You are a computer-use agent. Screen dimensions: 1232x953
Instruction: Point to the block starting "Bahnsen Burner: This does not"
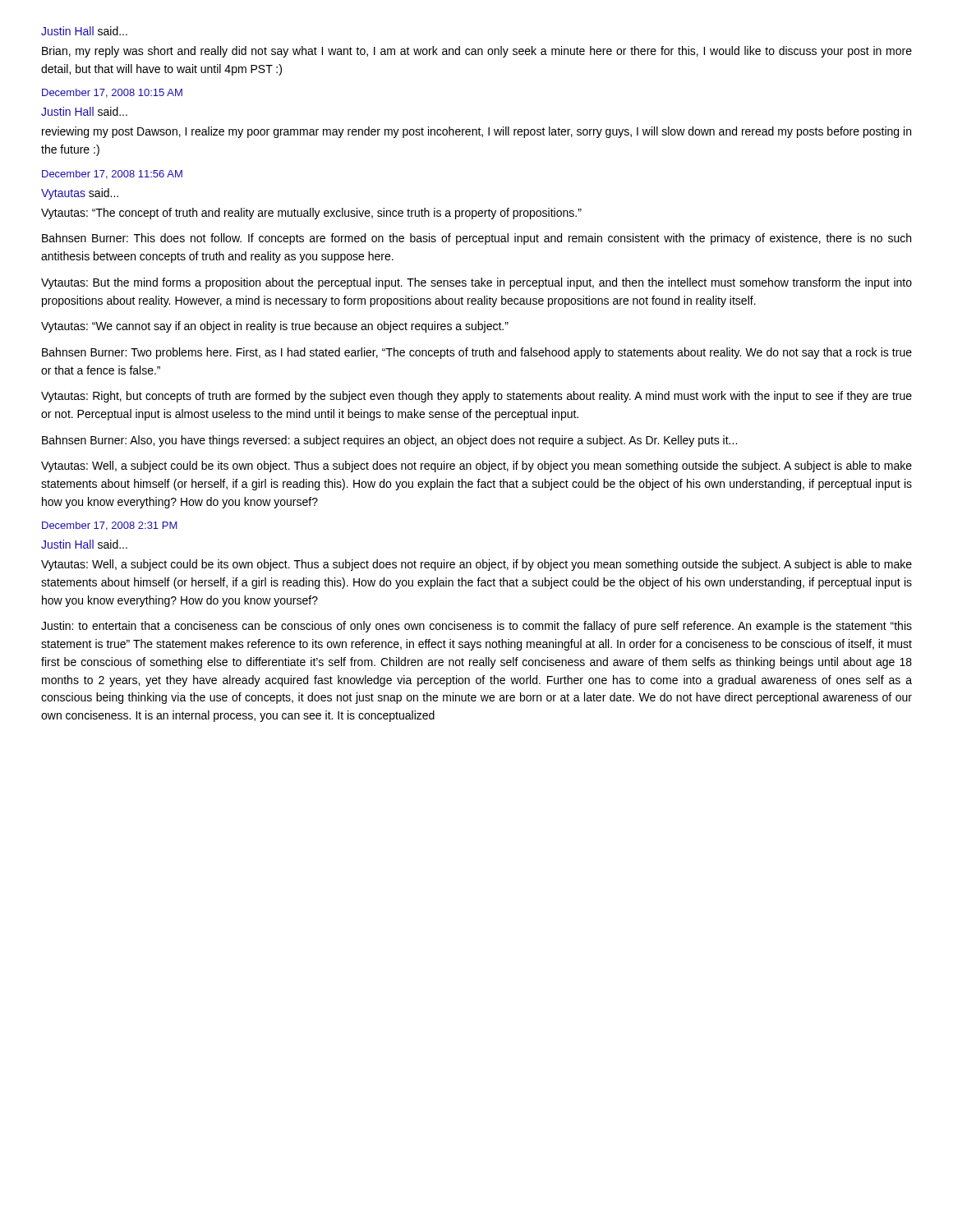[476, 247]
